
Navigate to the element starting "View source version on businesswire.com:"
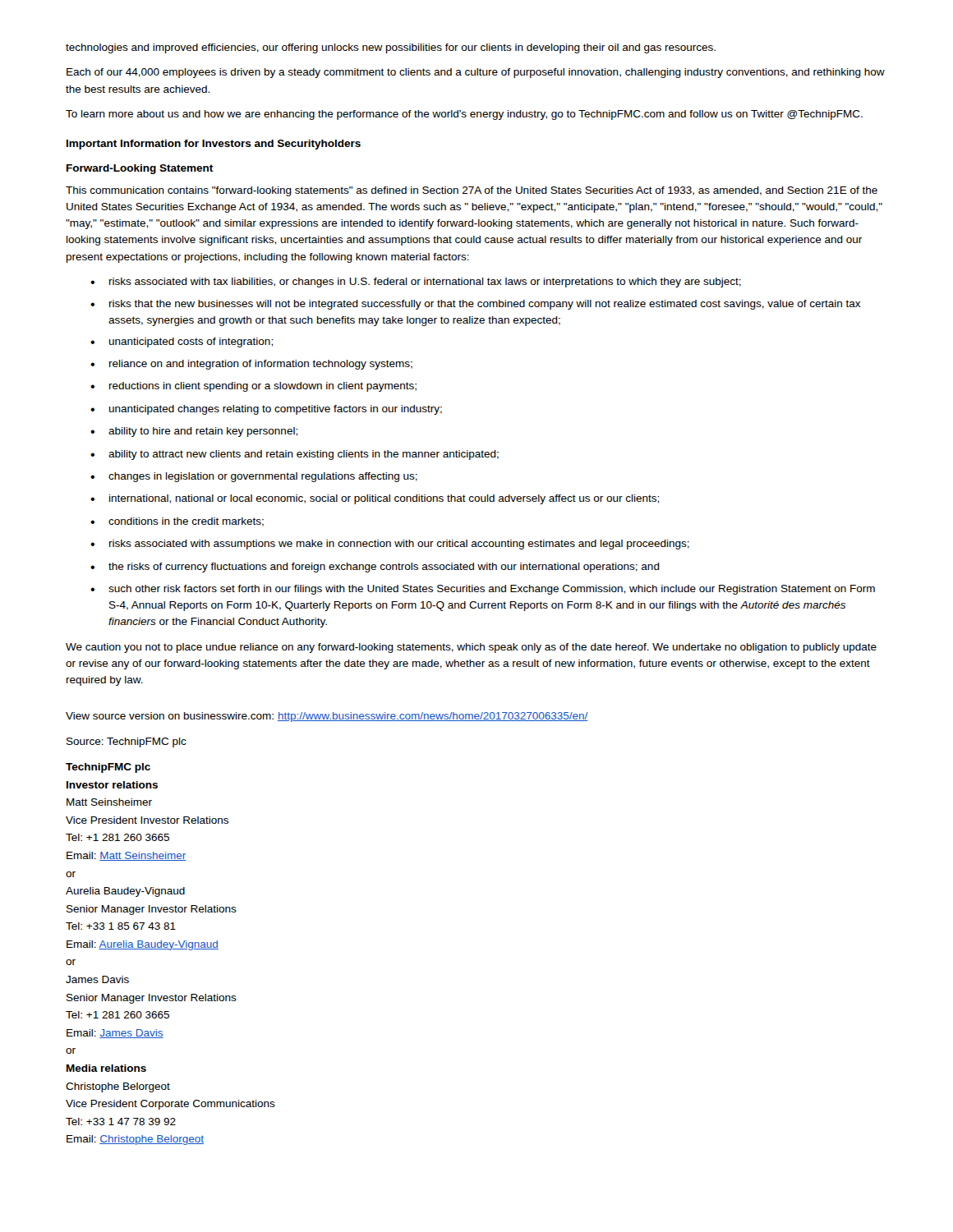327,716
